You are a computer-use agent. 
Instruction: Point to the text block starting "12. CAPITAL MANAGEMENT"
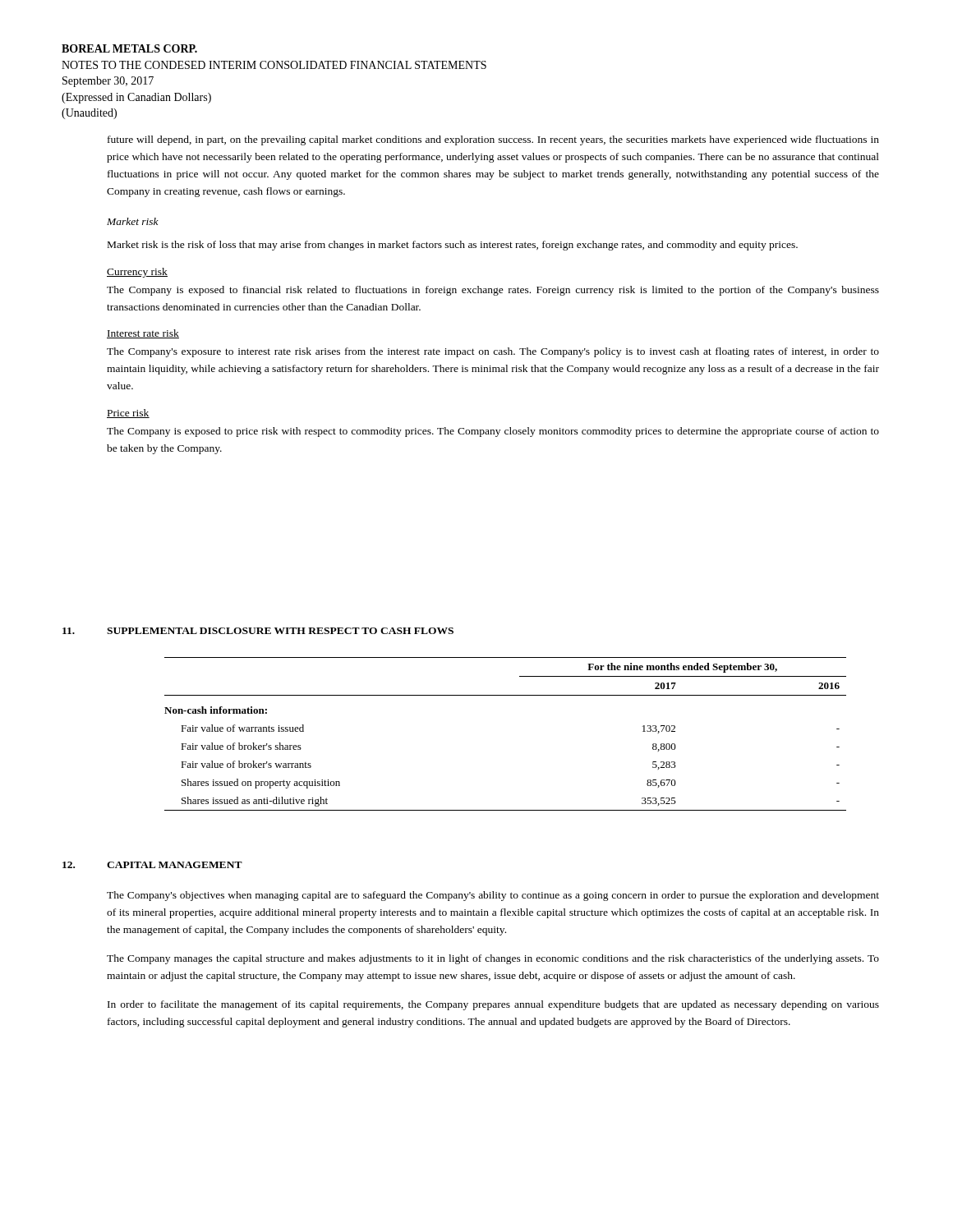(152, 865)
